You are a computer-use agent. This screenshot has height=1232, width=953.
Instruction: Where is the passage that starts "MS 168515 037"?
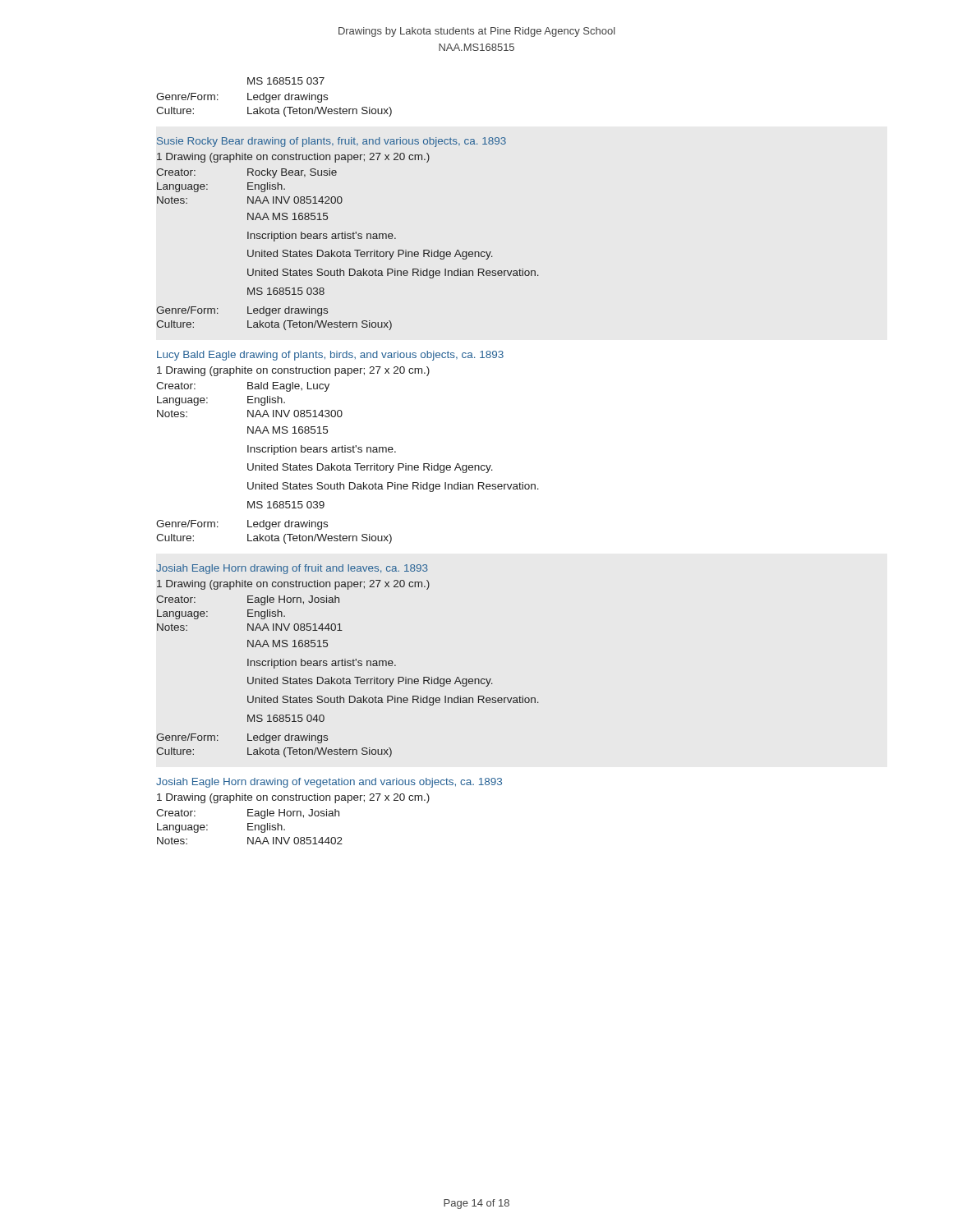pos(286,81)
